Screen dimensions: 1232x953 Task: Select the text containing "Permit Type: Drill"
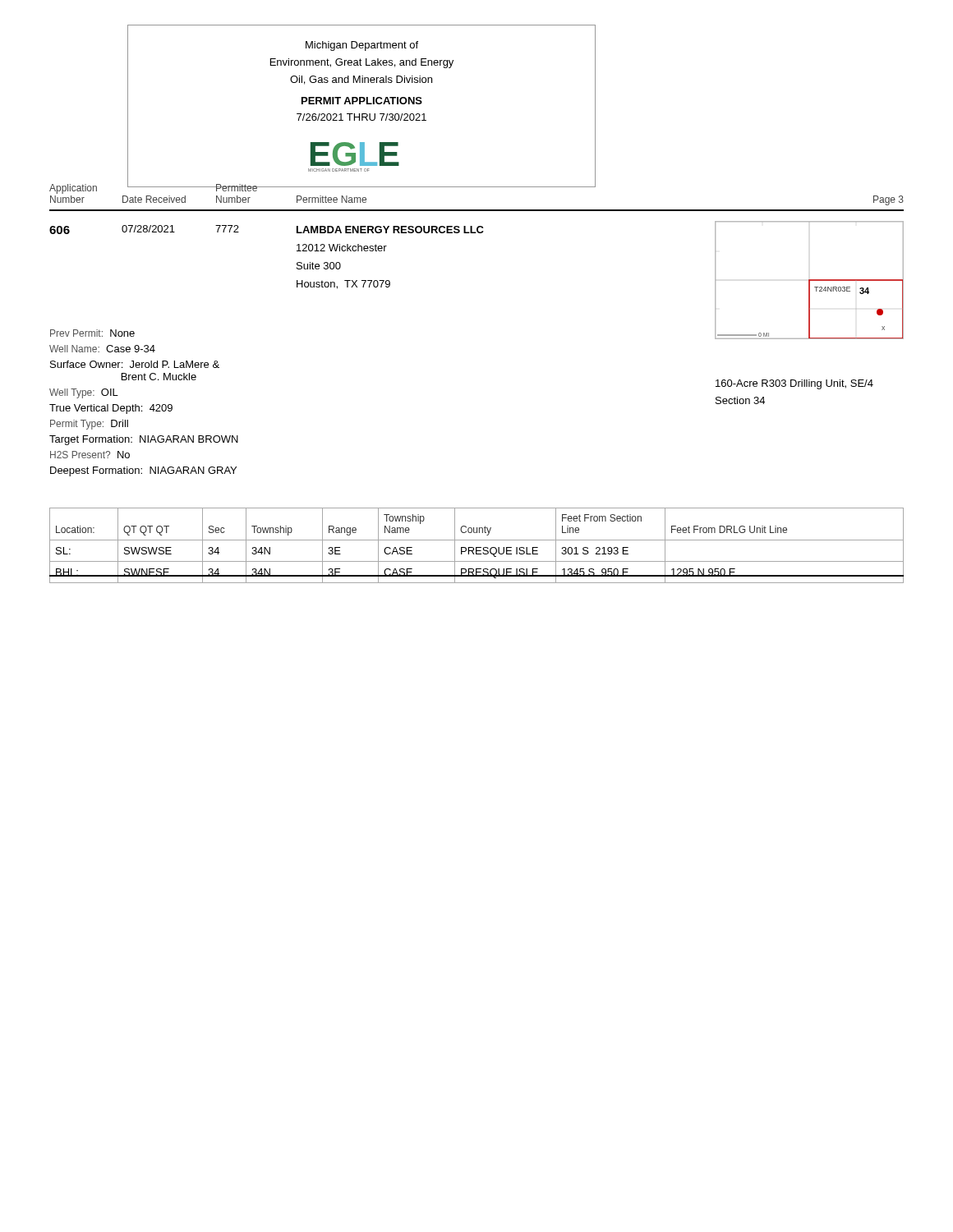coord(89,423)
